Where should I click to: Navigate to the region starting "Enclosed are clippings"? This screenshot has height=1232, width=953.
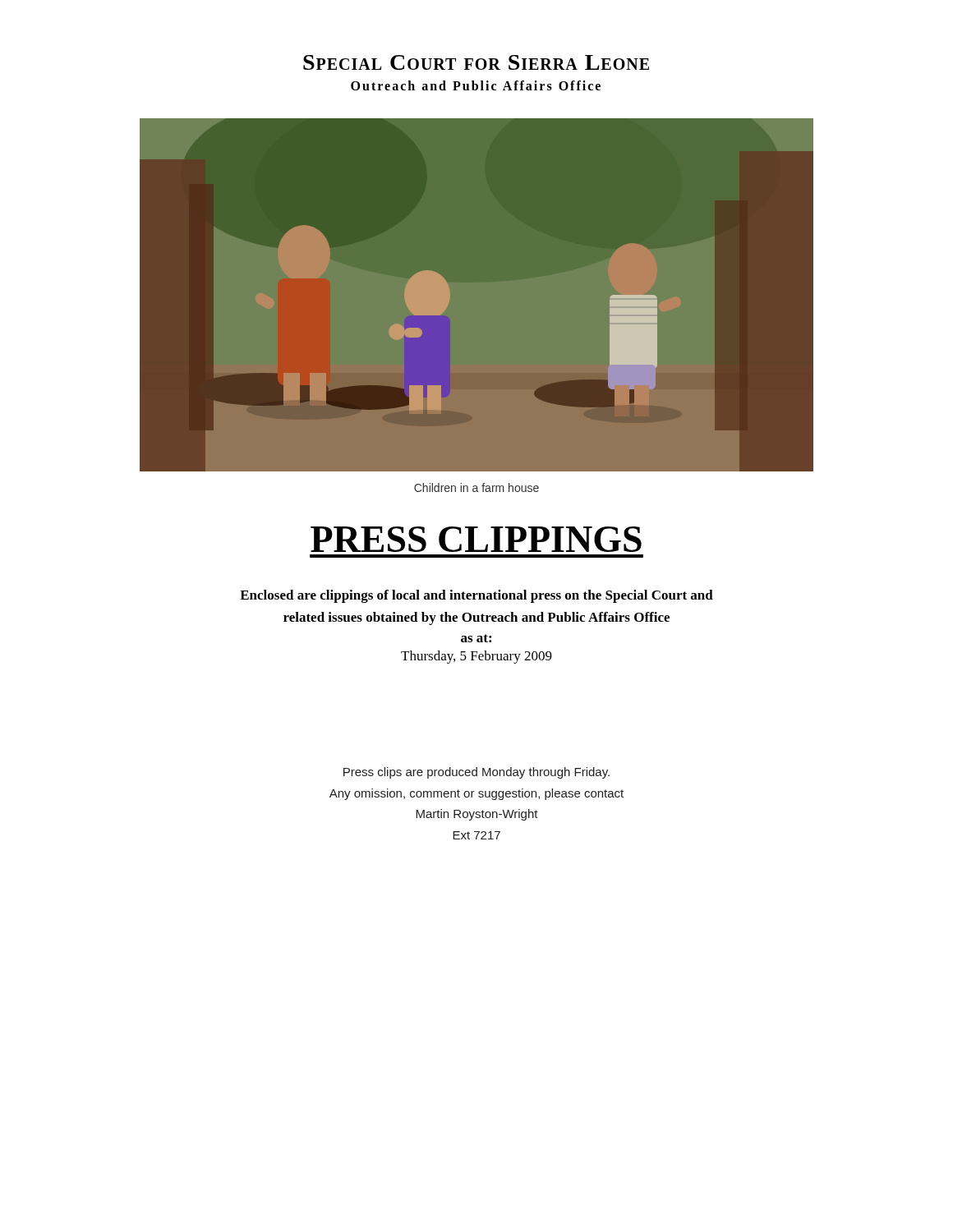(476, 624)
